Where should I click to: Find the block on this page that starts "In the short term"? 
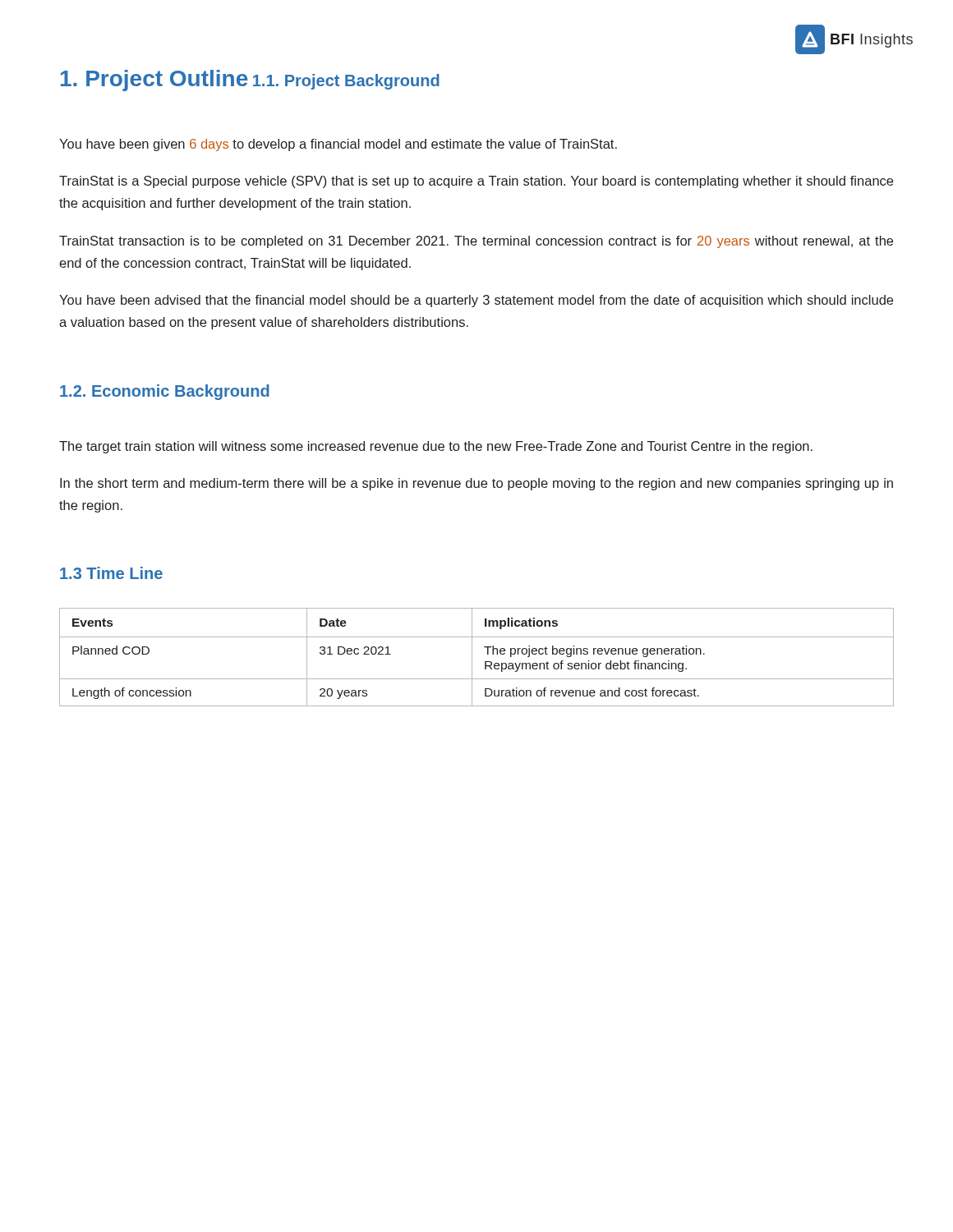click(x=476, y=494)
